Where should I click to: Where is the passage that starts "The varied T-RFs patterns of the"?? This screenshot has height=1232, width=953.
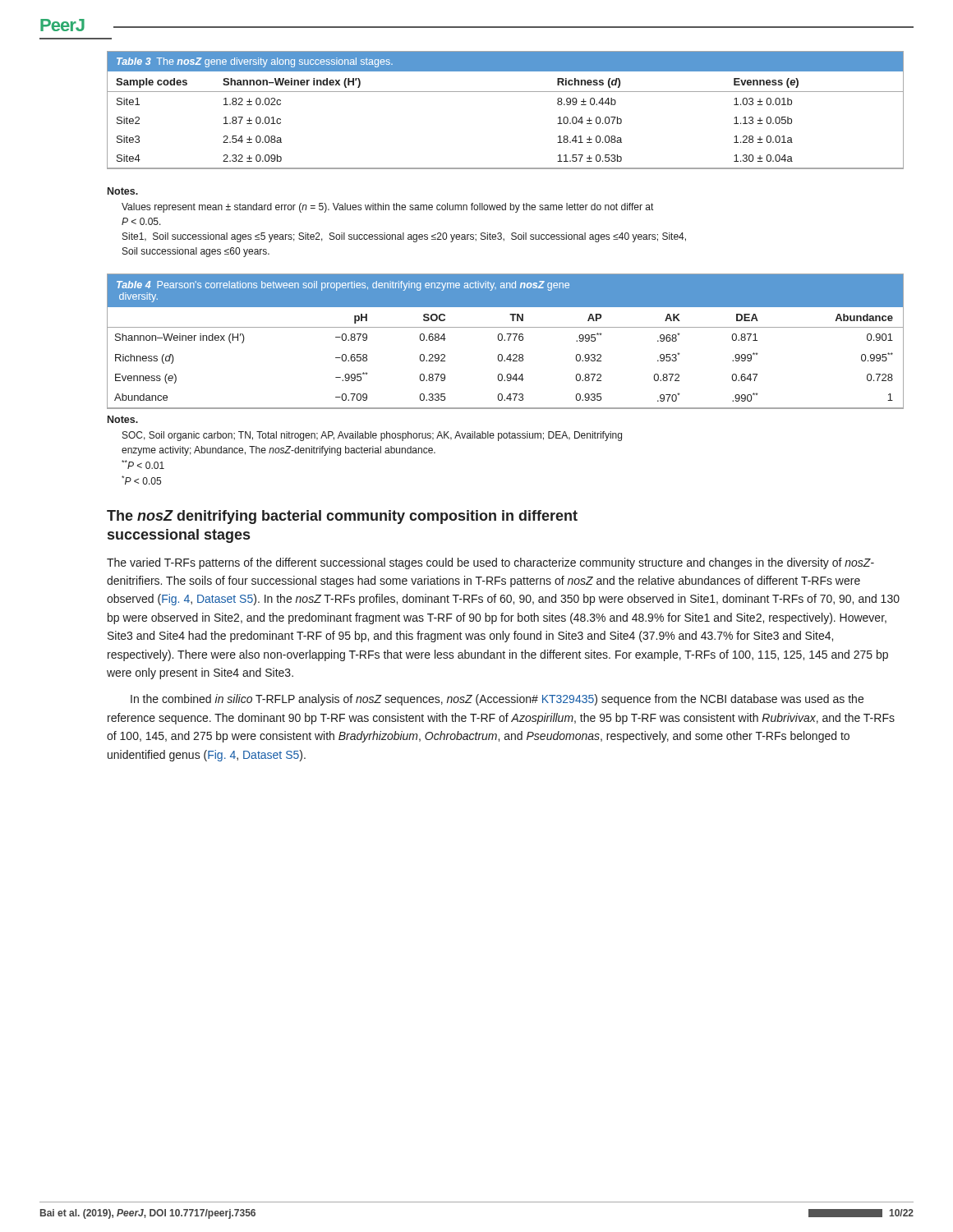(503, 617)
